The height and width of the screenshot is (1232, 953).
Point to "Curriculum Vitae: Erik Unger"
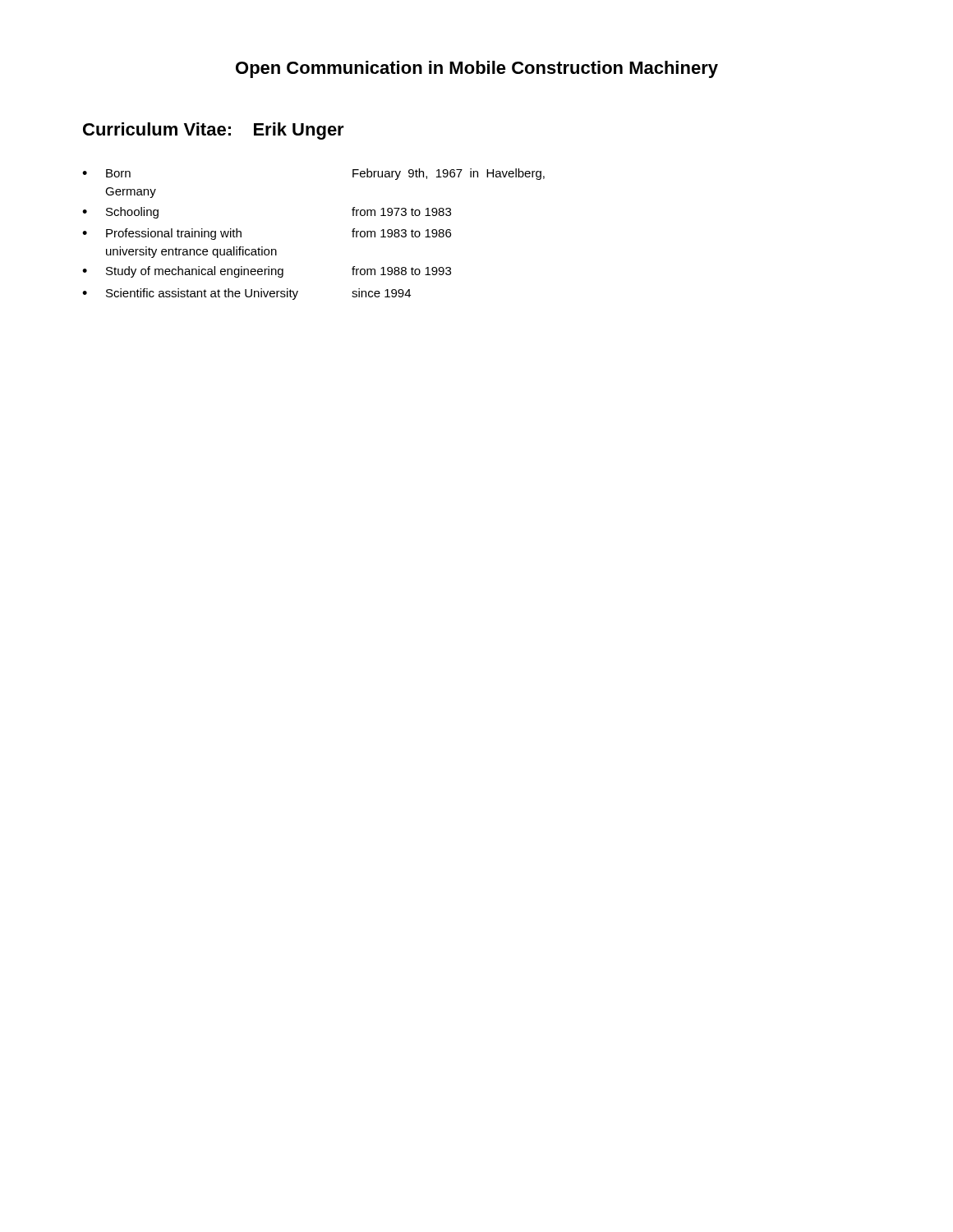(x=213, y=130)
